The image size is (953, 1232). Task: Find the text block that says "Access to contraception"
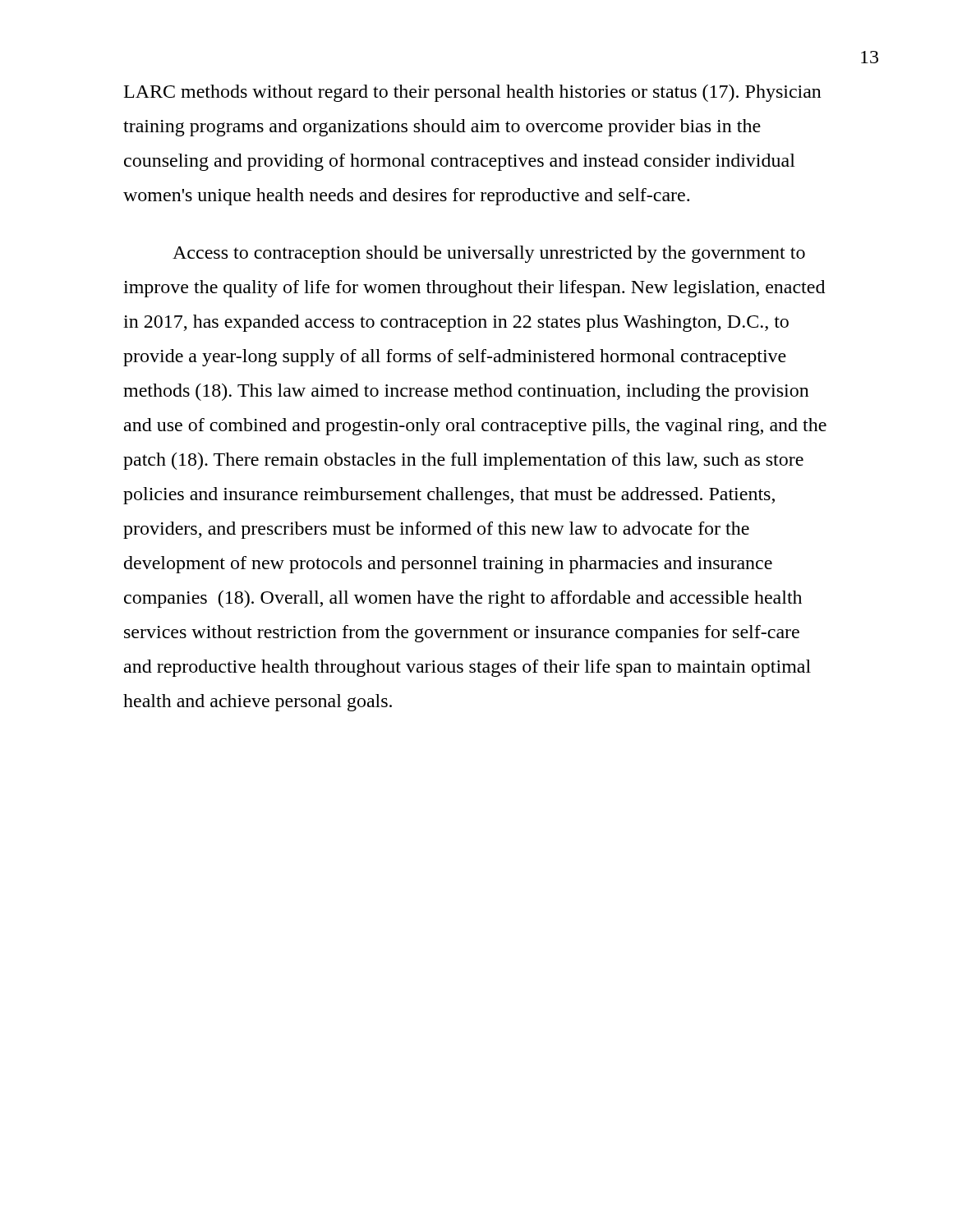(475, 476)
